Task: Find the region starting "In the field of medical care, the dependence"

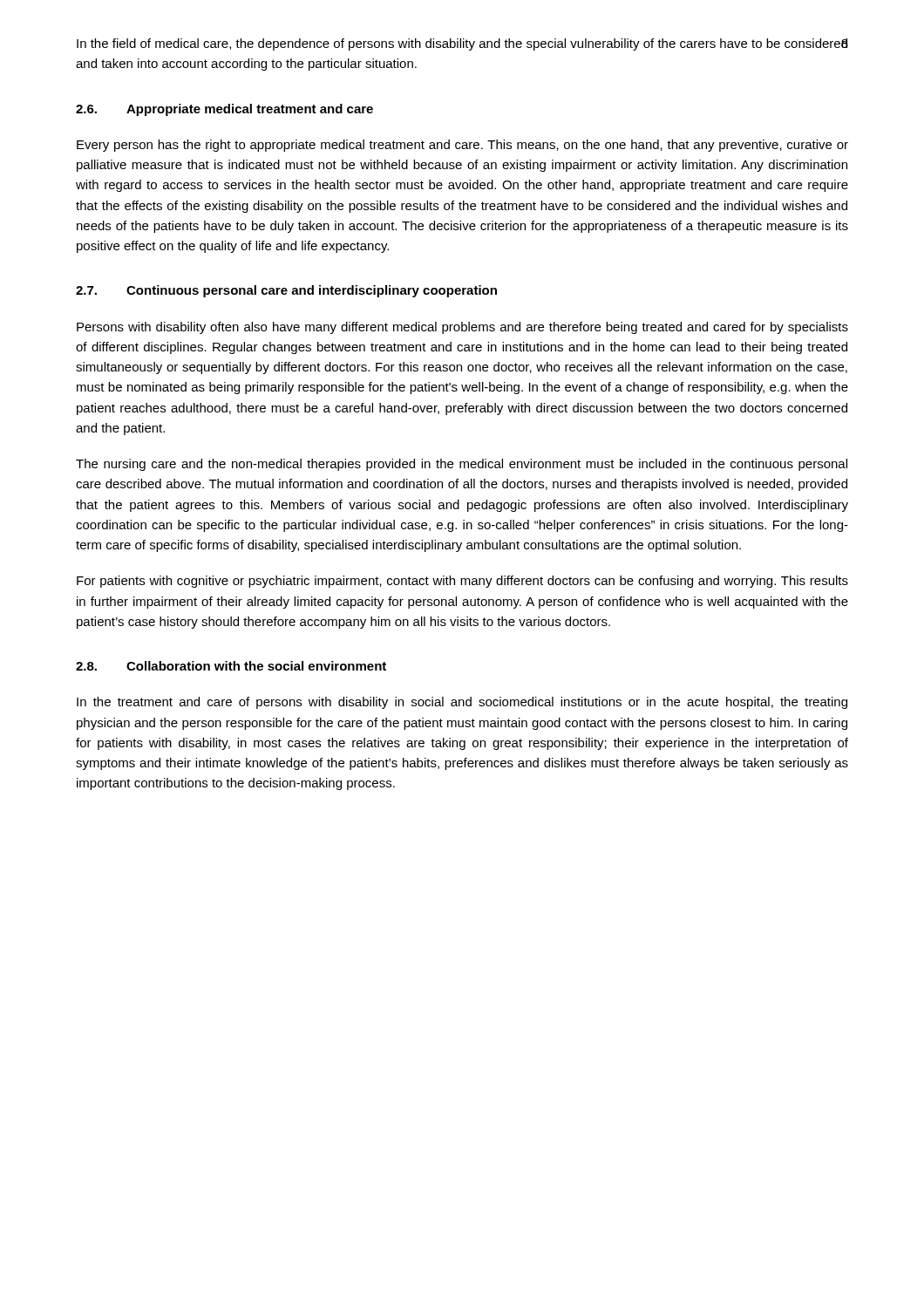Action: pos(462,53)
